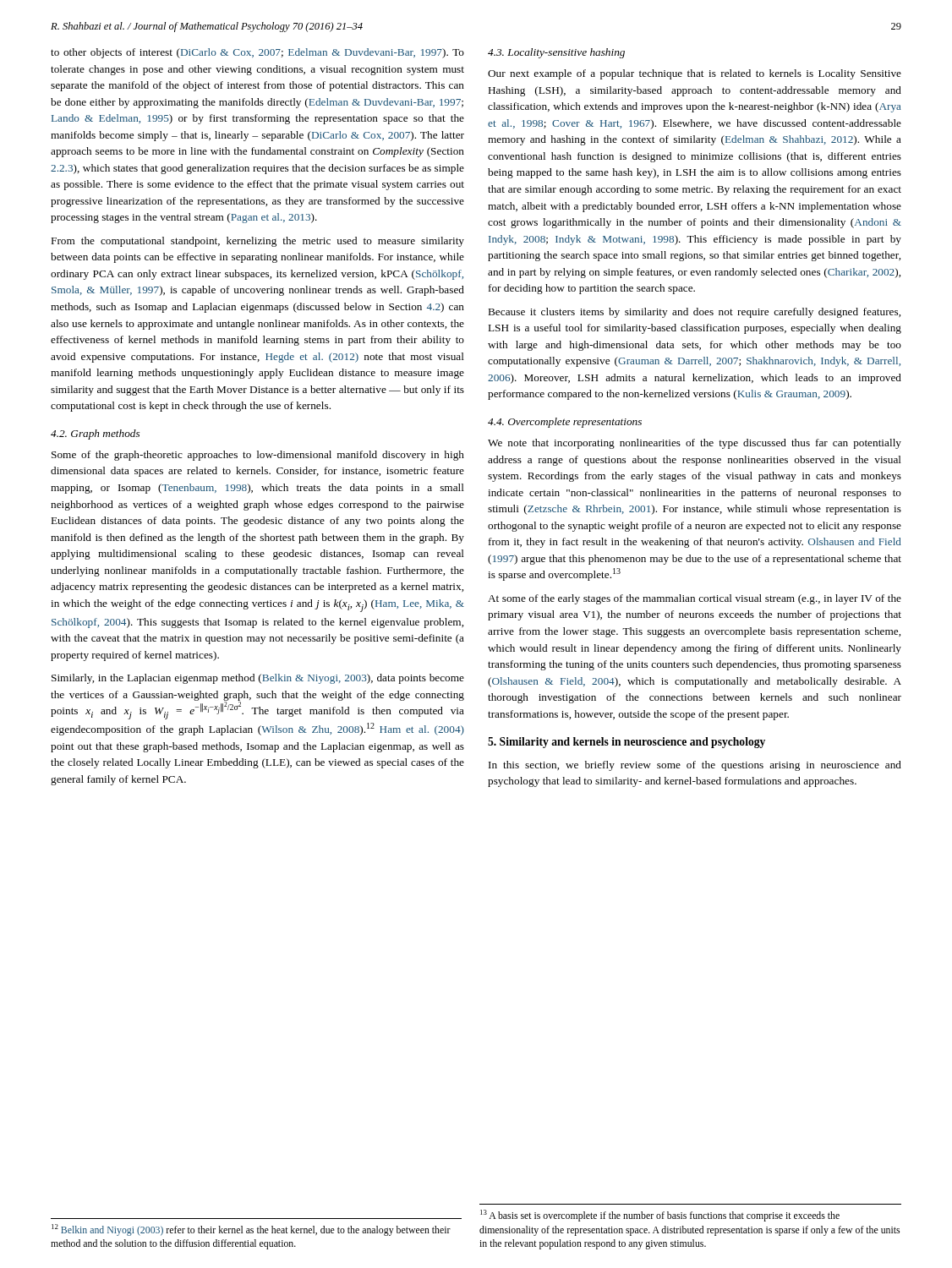The image size is (952, 1268).
Task: Locate the block of text that opens with "13 A basis set is overcomplete if the"
Action: (x=690, y=1230)
